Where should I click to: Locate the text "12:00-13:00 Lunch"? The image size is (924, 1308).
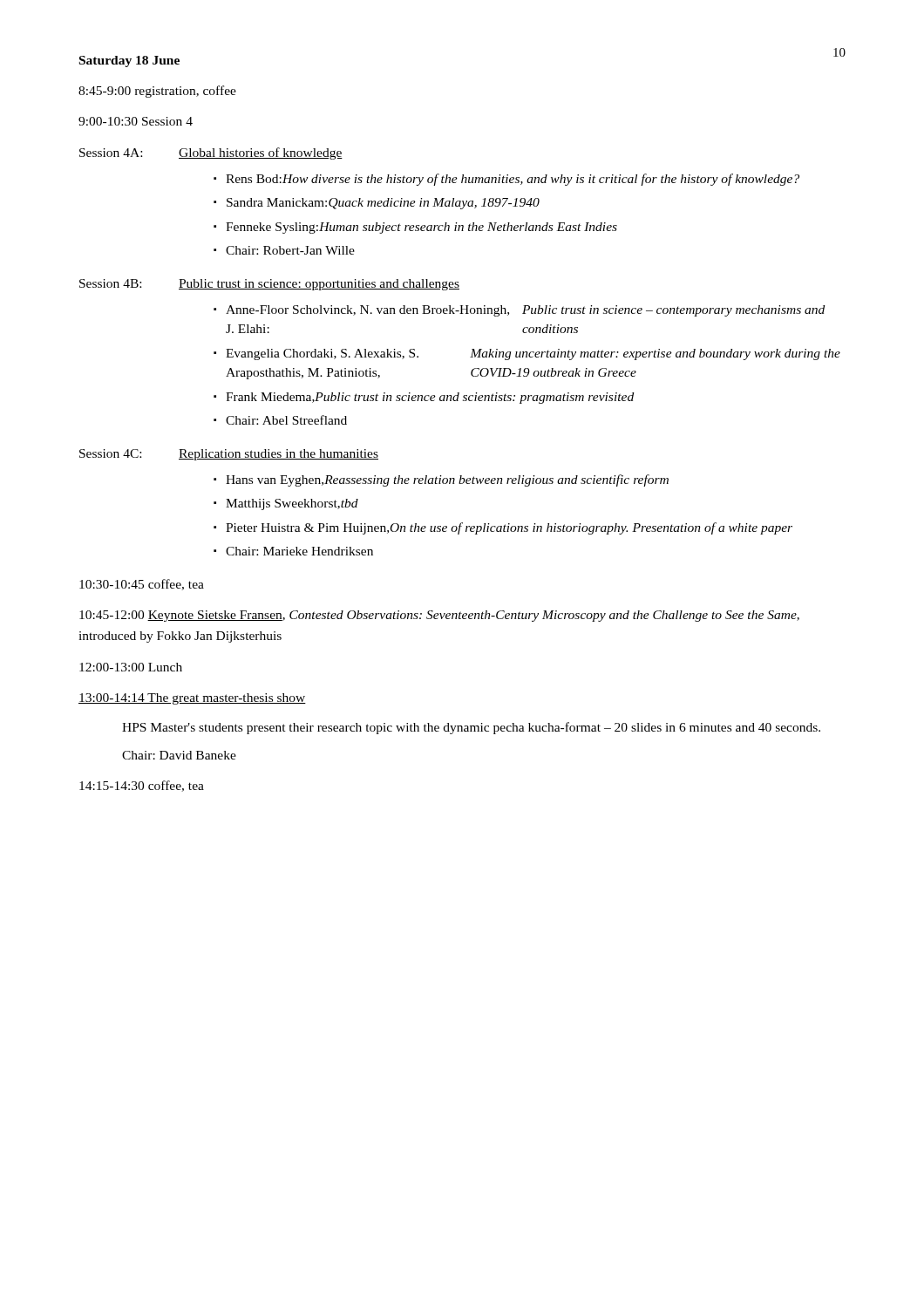[130, 667]
